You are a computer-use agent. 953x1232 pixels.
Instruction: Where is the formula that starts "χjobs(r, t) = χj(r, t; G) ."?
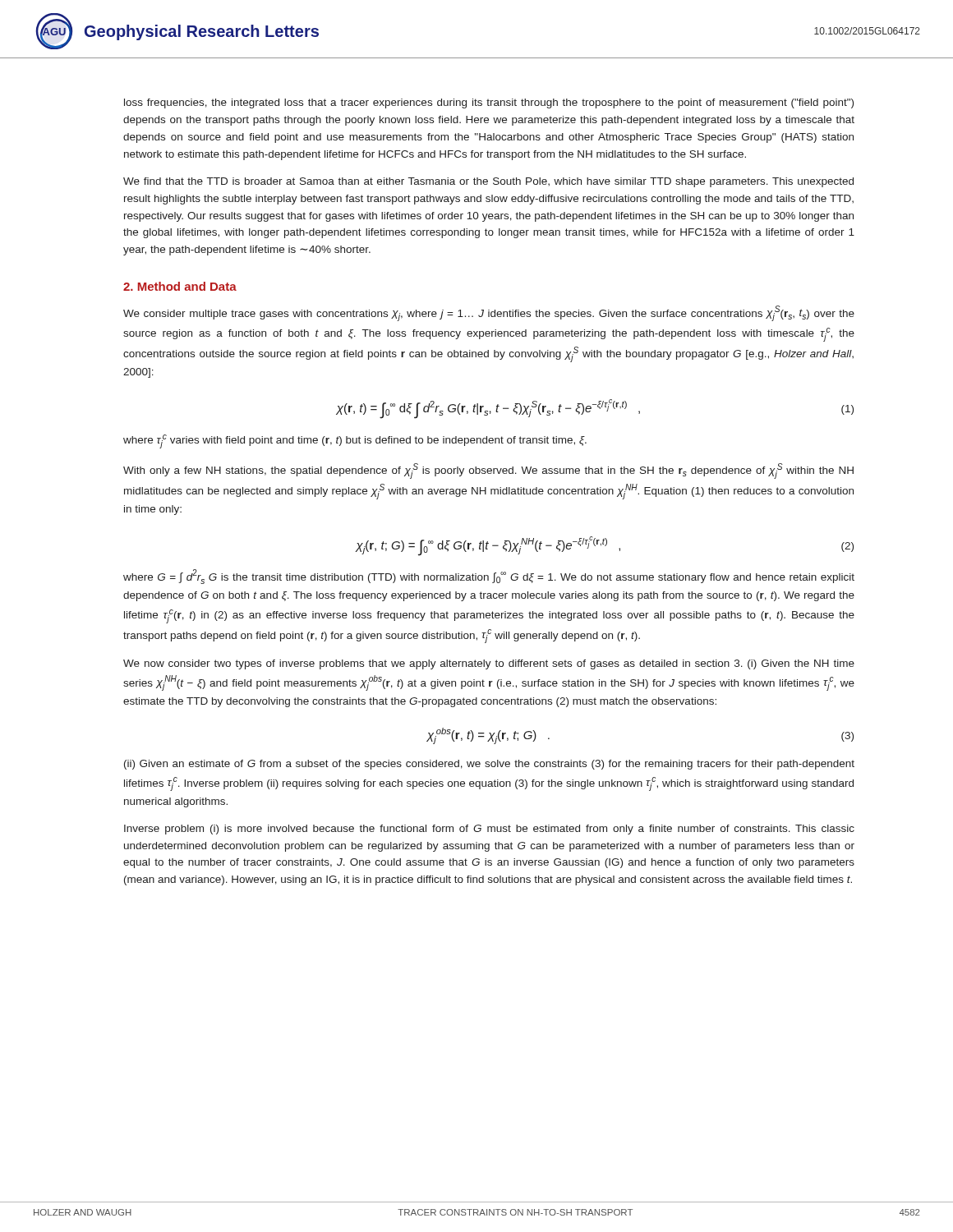[492, 736]
